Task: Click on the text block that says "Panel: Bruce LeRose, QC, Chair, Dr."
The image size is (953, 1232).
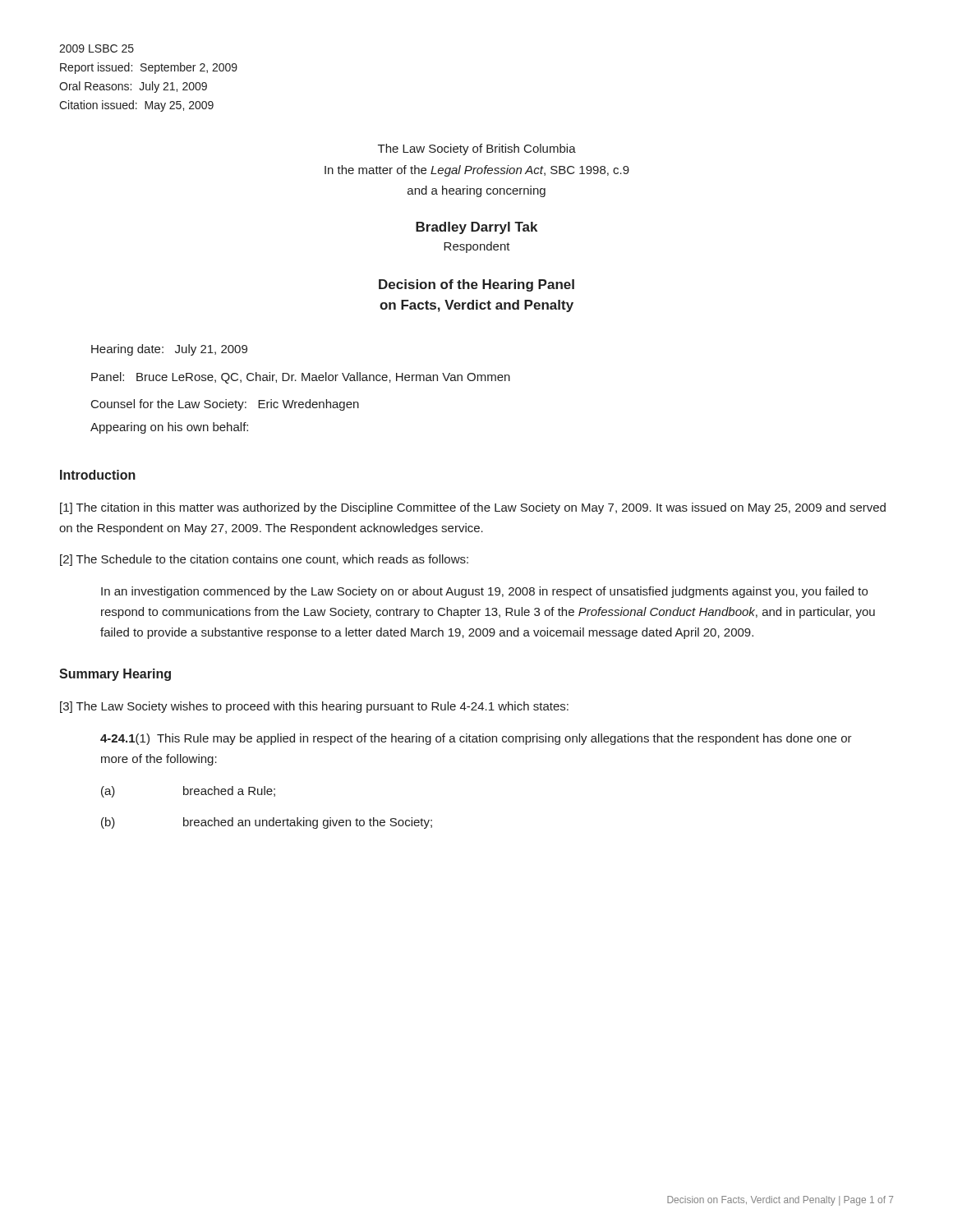Action: (300, 377)
